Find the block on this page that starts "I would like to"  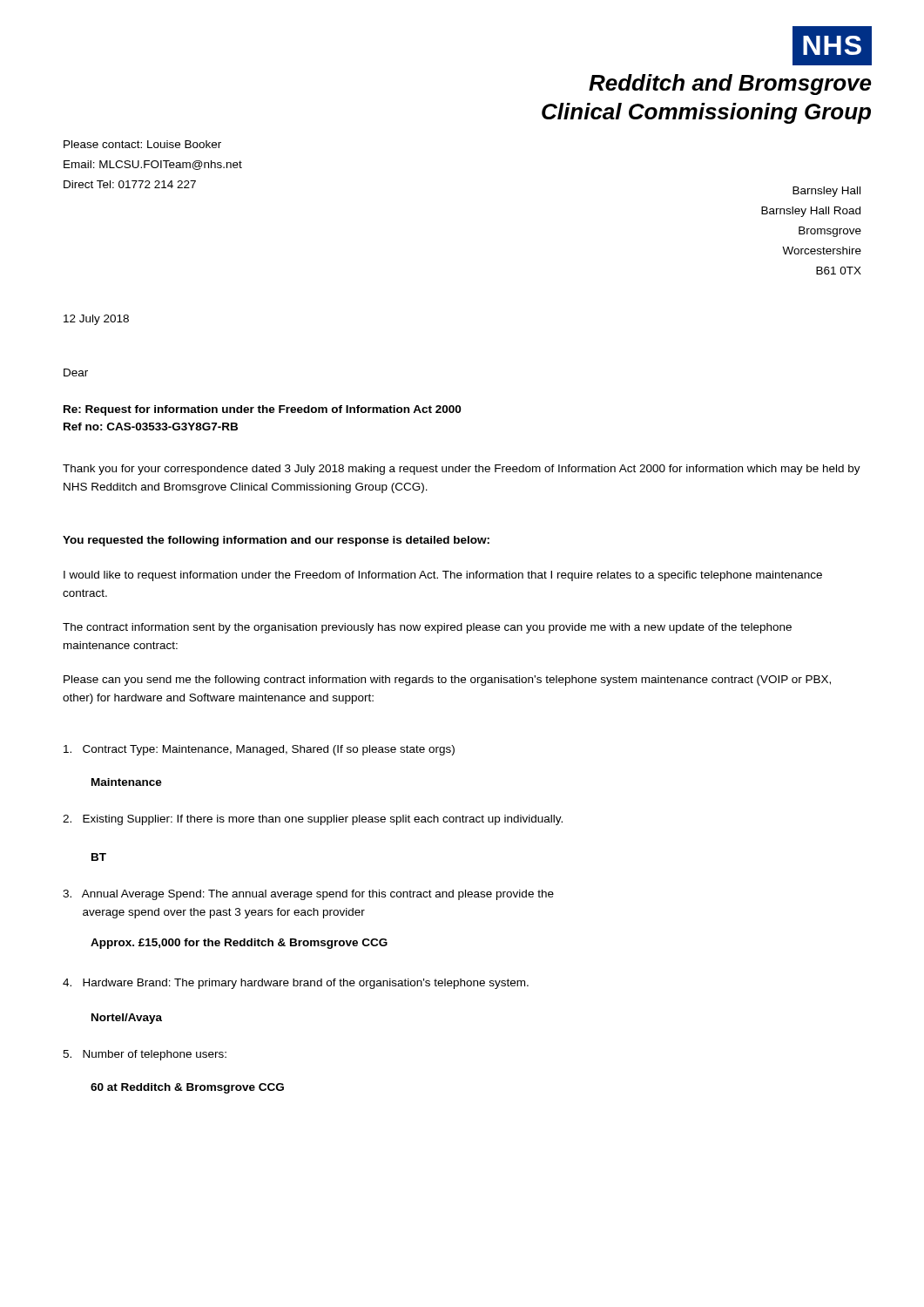pos(443,584)
